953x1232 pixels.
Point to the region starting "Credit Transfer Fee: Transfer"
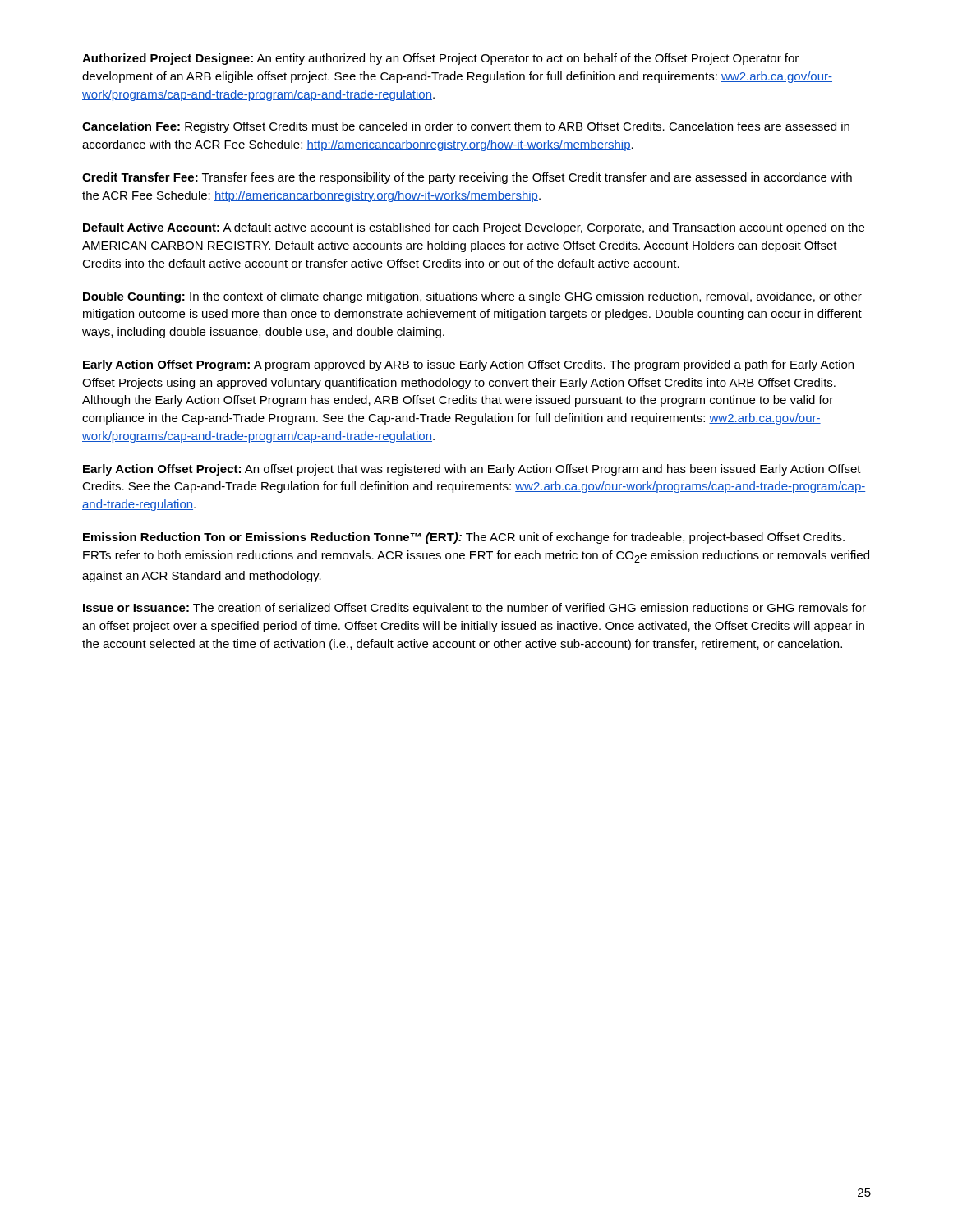click(467, 186)
